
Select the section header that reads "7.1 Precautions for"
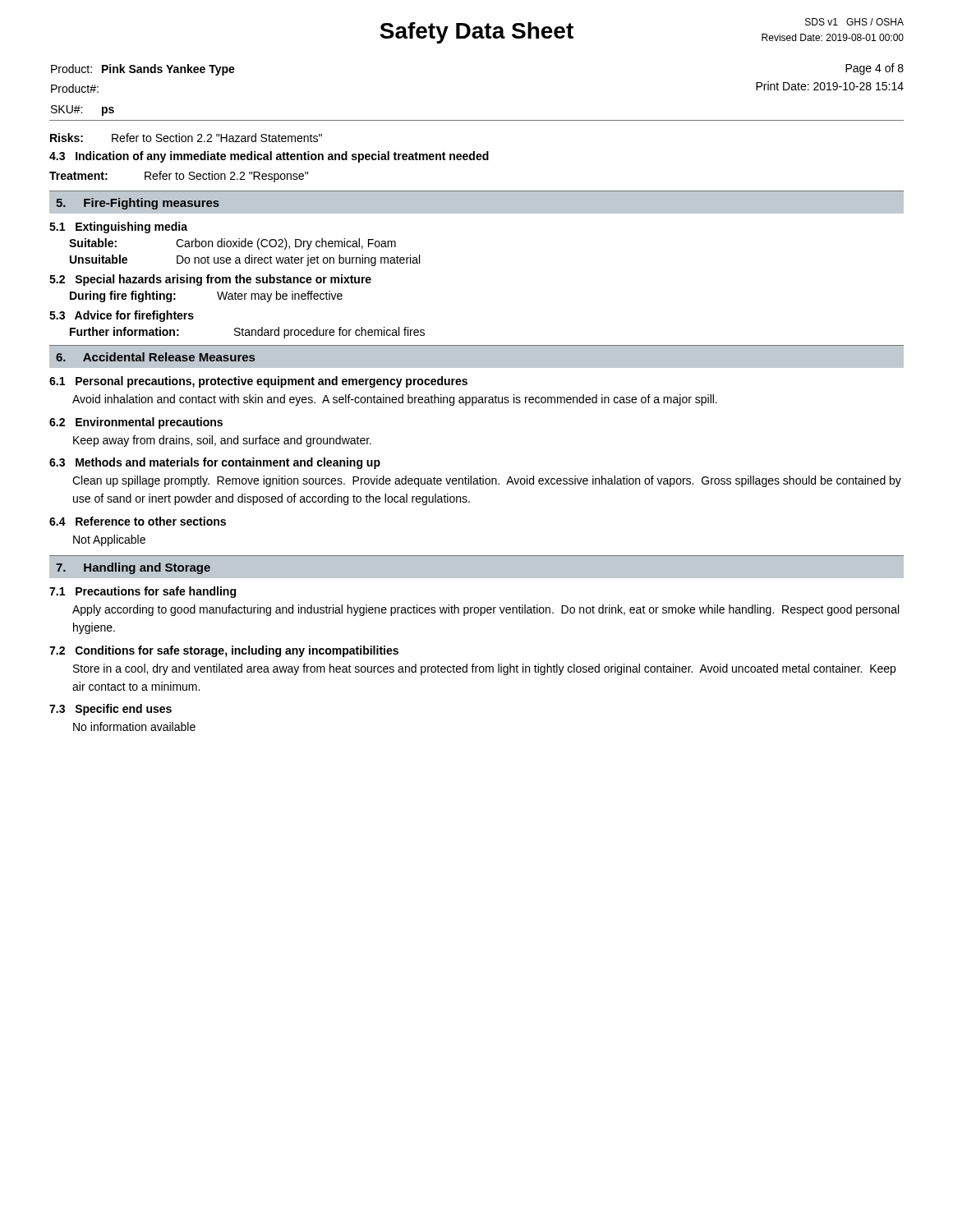[x=143, y=592]
